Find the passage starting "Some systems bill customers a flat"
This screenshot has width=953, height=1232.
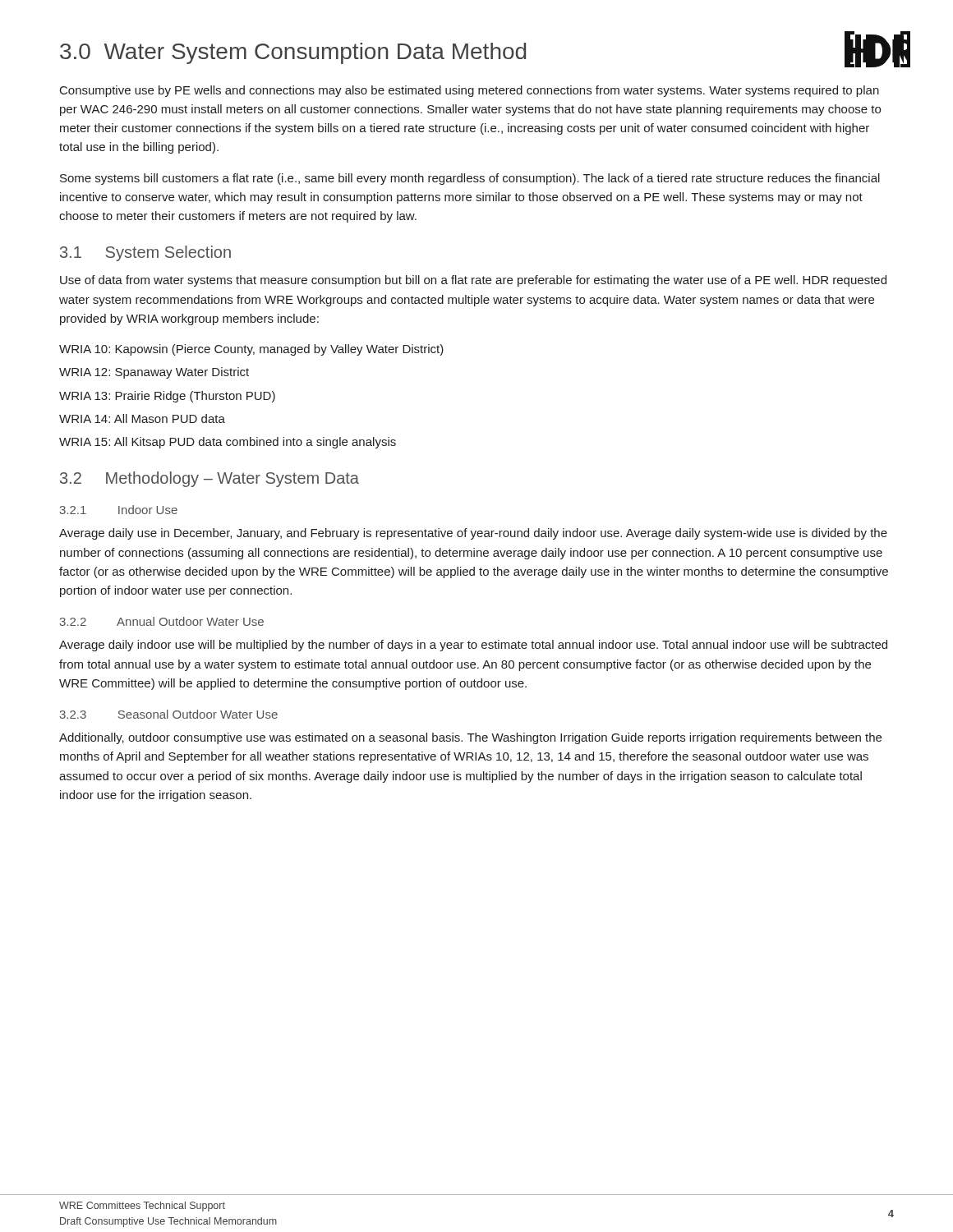470,197
